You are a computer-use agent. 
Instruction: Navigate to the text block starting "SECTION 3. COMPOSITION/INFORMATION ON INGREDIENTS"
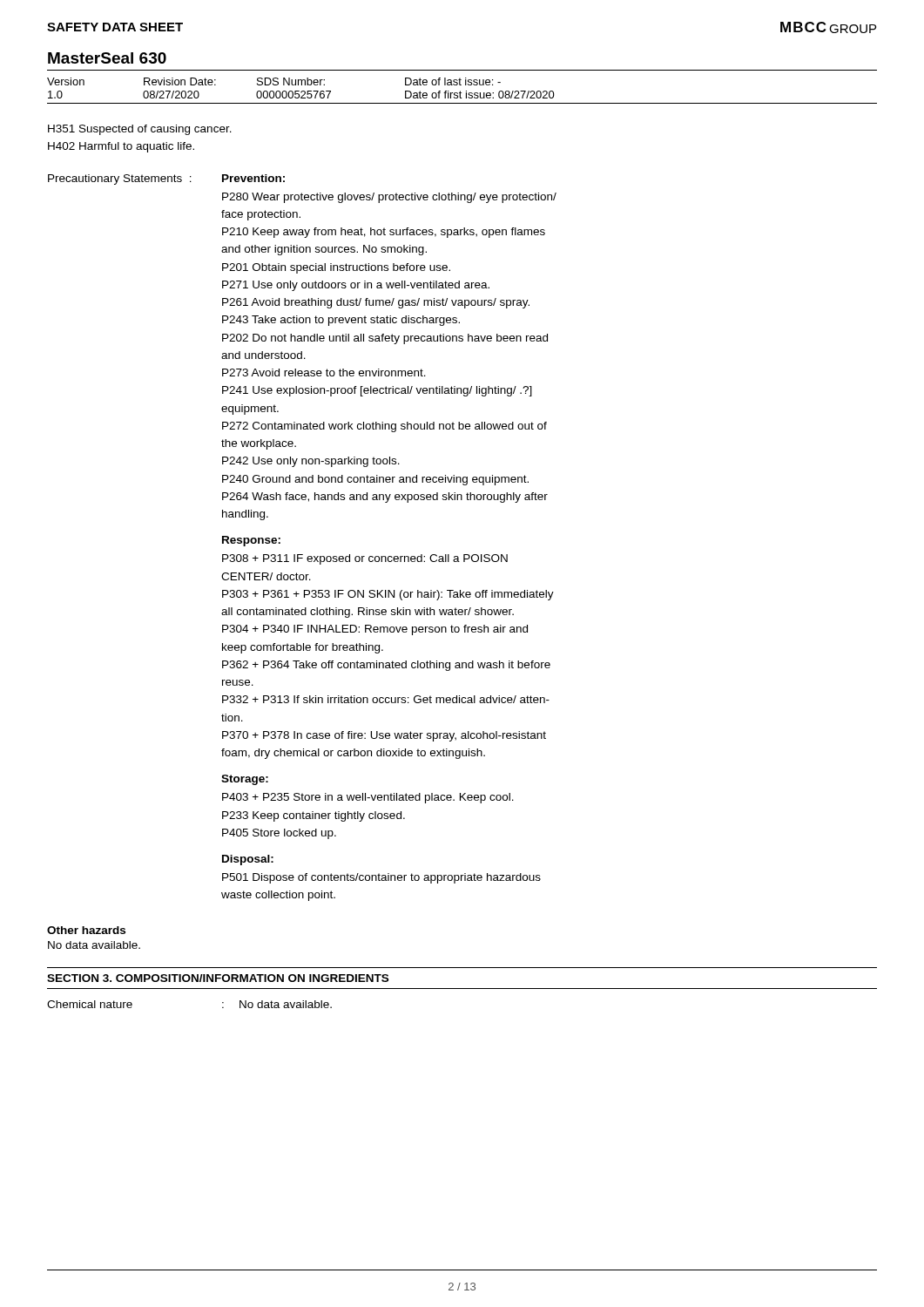click(218, 978)
